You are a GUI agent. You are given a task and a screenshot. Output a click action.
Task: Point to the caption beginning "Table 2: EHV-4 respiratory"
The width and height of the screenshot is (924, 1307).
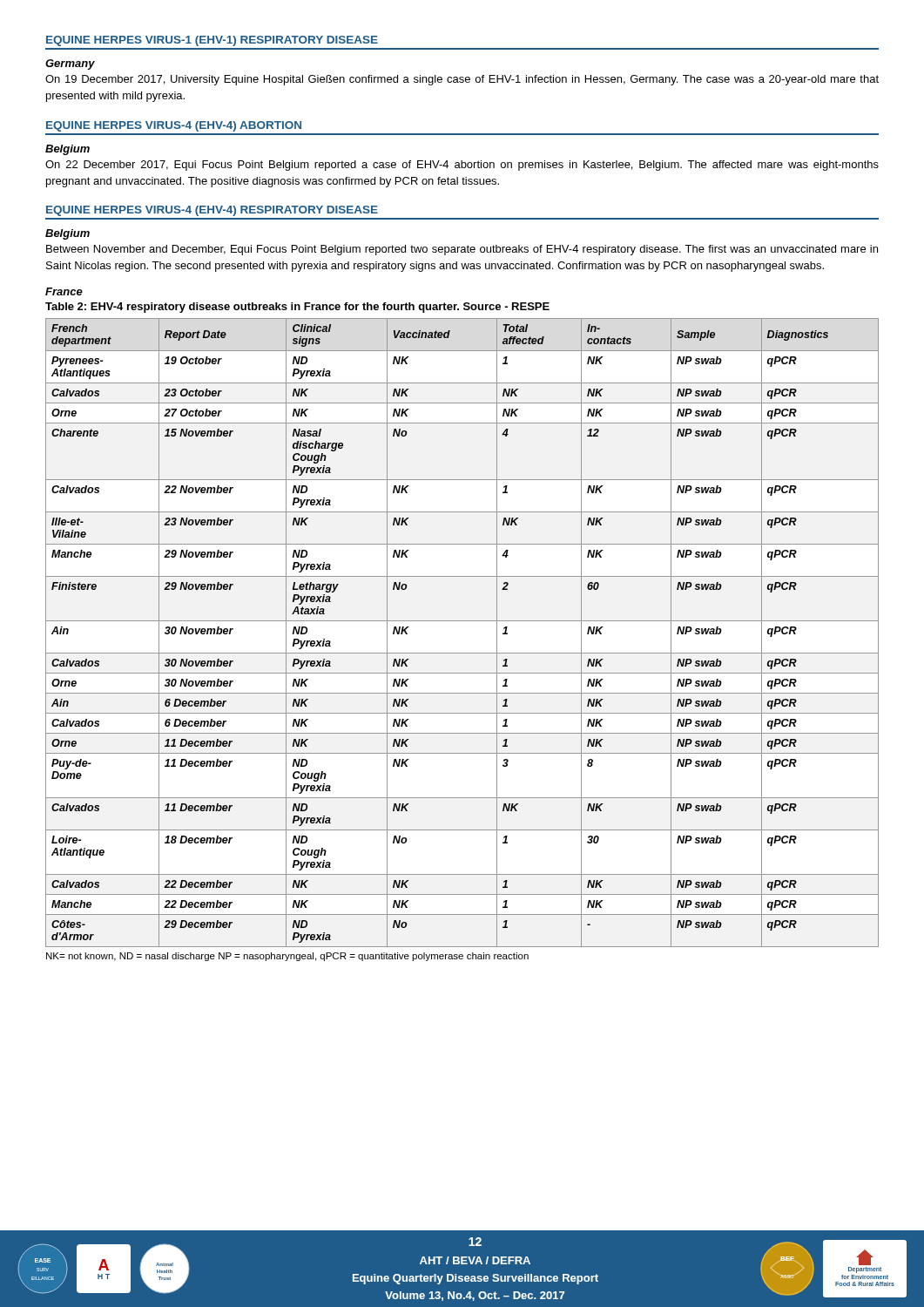297,306
